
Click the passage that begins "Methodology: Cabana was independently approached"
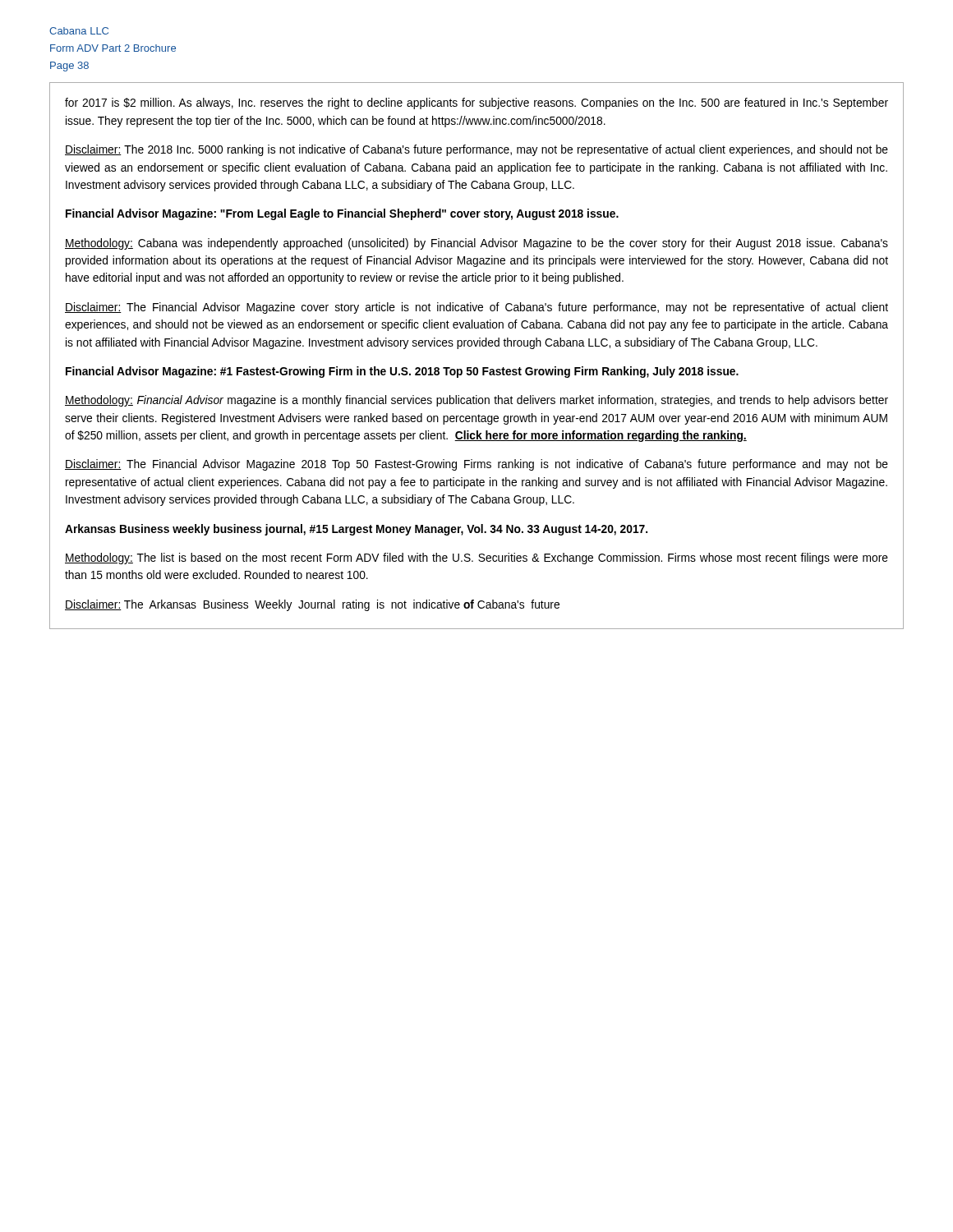(x=476, y=261)
